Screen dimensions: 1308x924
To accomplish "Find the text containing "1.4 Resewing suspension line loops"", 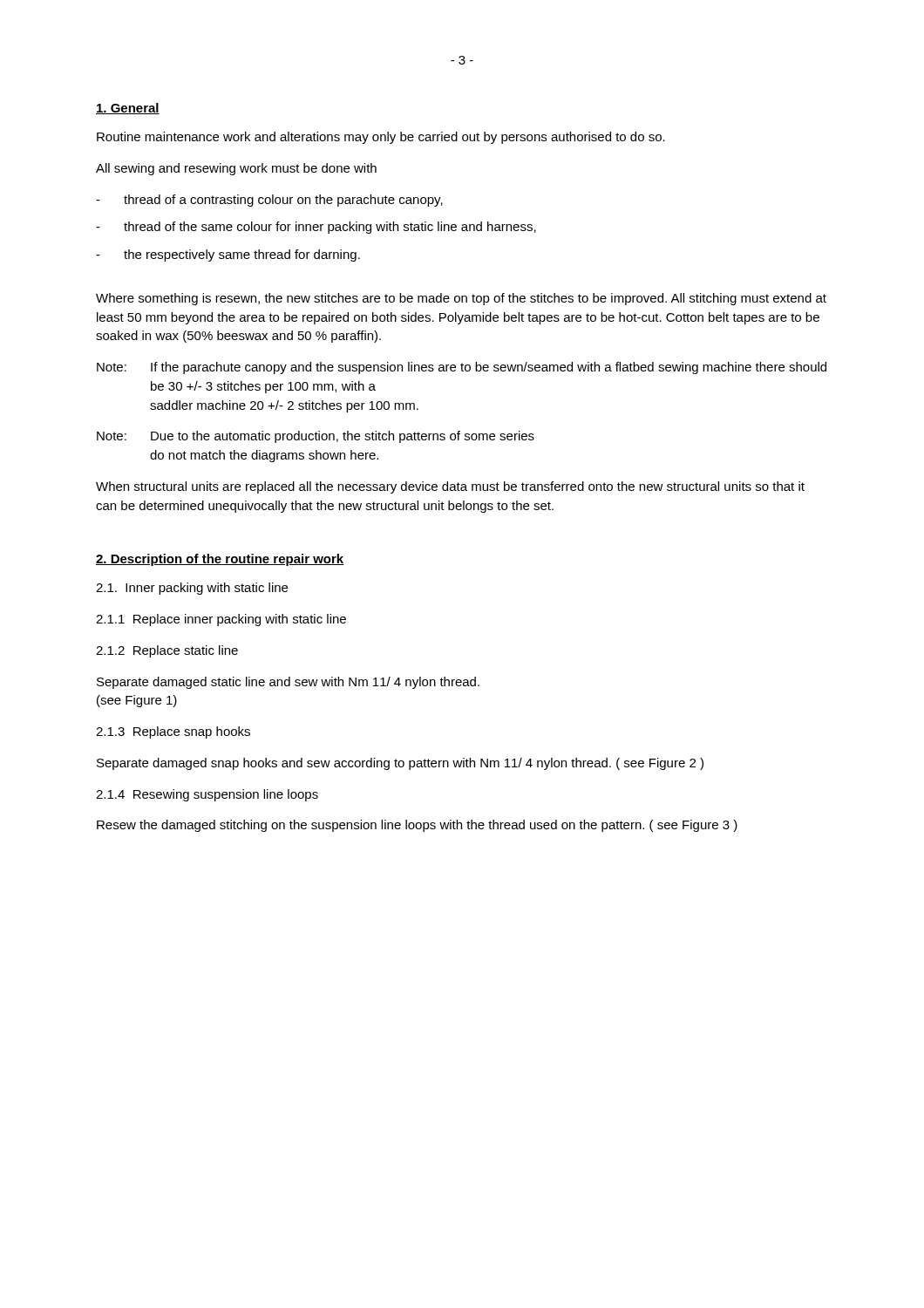I will [x=207, y=793].
